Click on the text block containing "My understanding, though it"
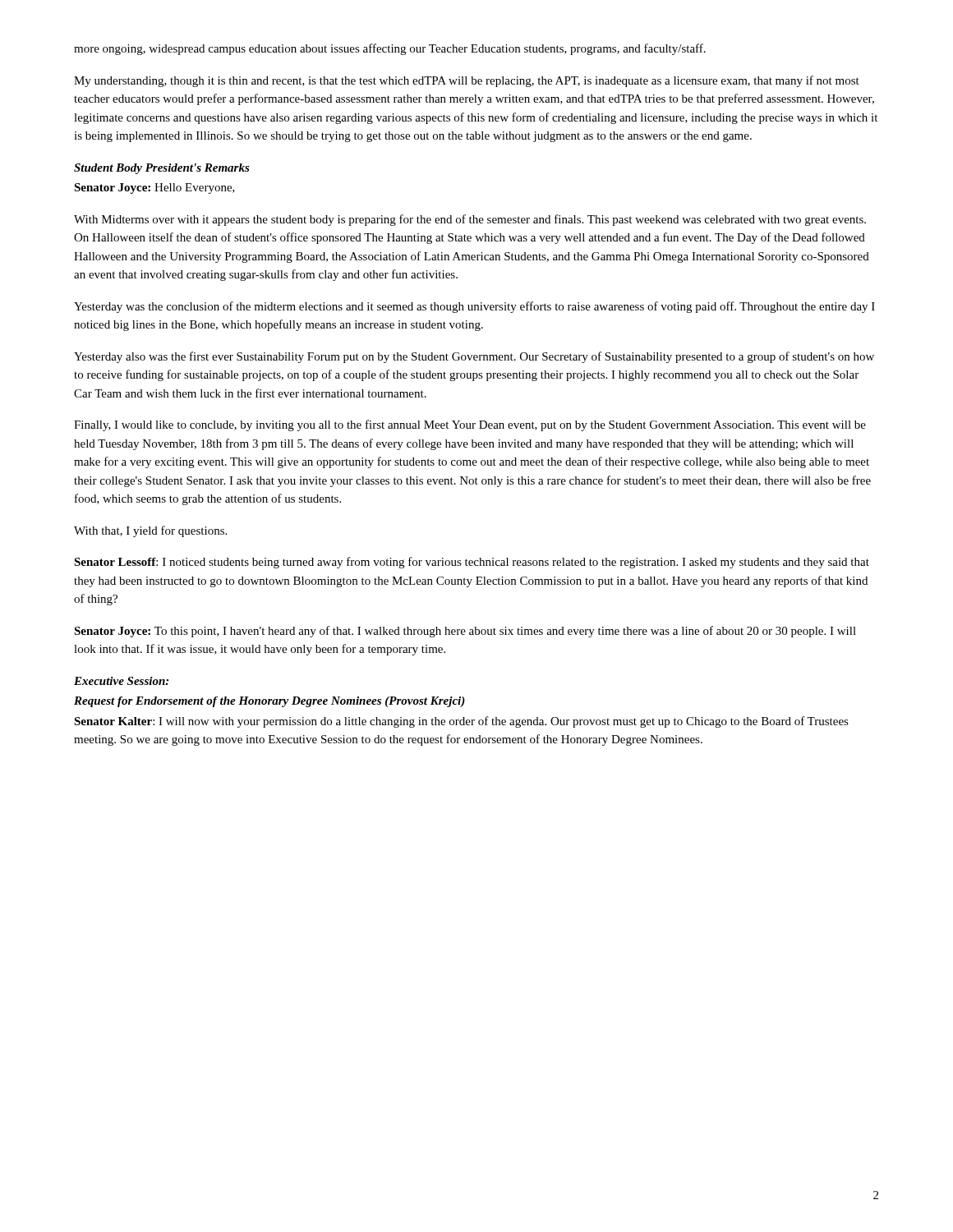This screenshot has width=953, height=1232. pyautogui.click(x=476, y=108)
